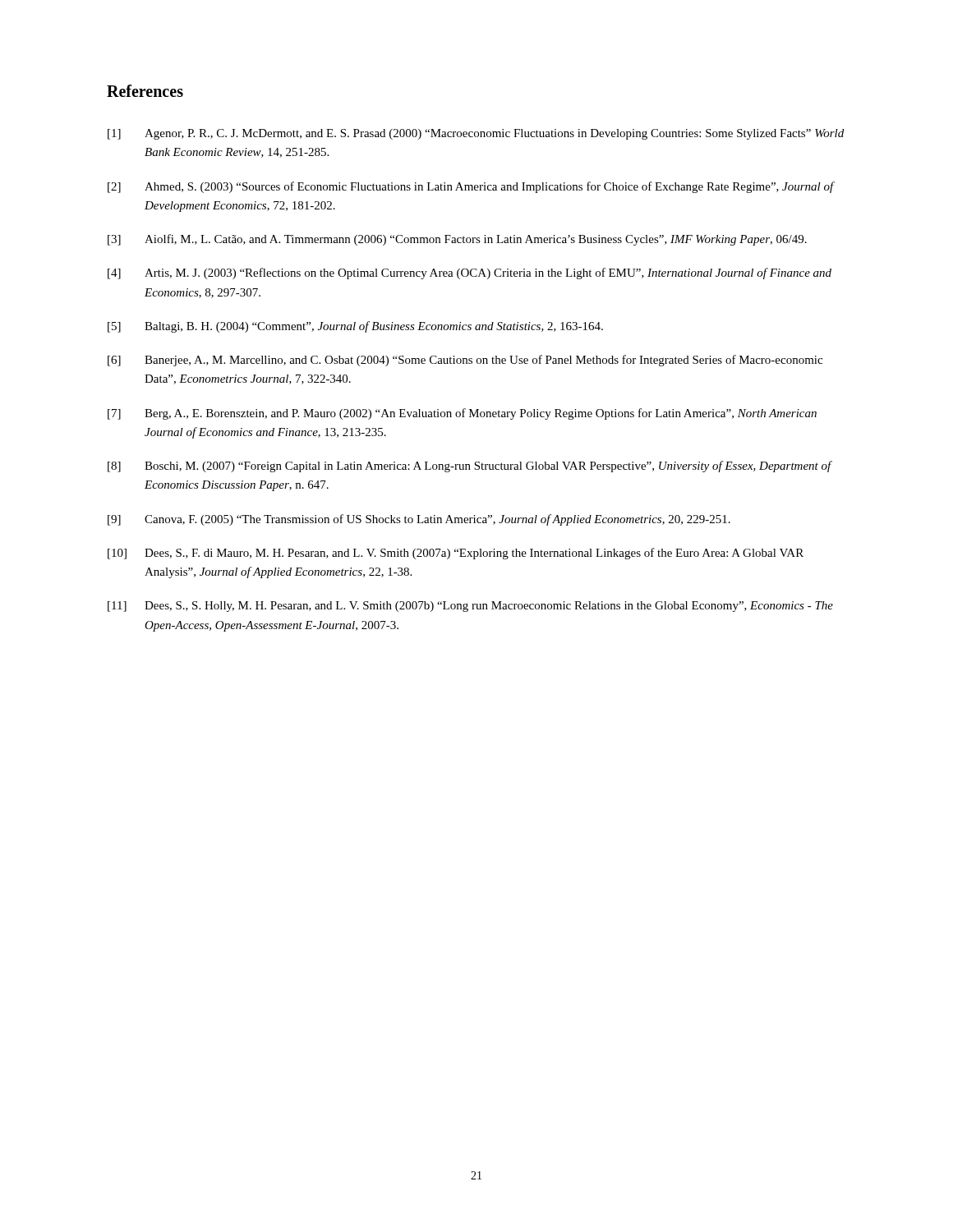
Task: Click on the text starting "[10] Dees, S., F."
Action: point(476,563)
